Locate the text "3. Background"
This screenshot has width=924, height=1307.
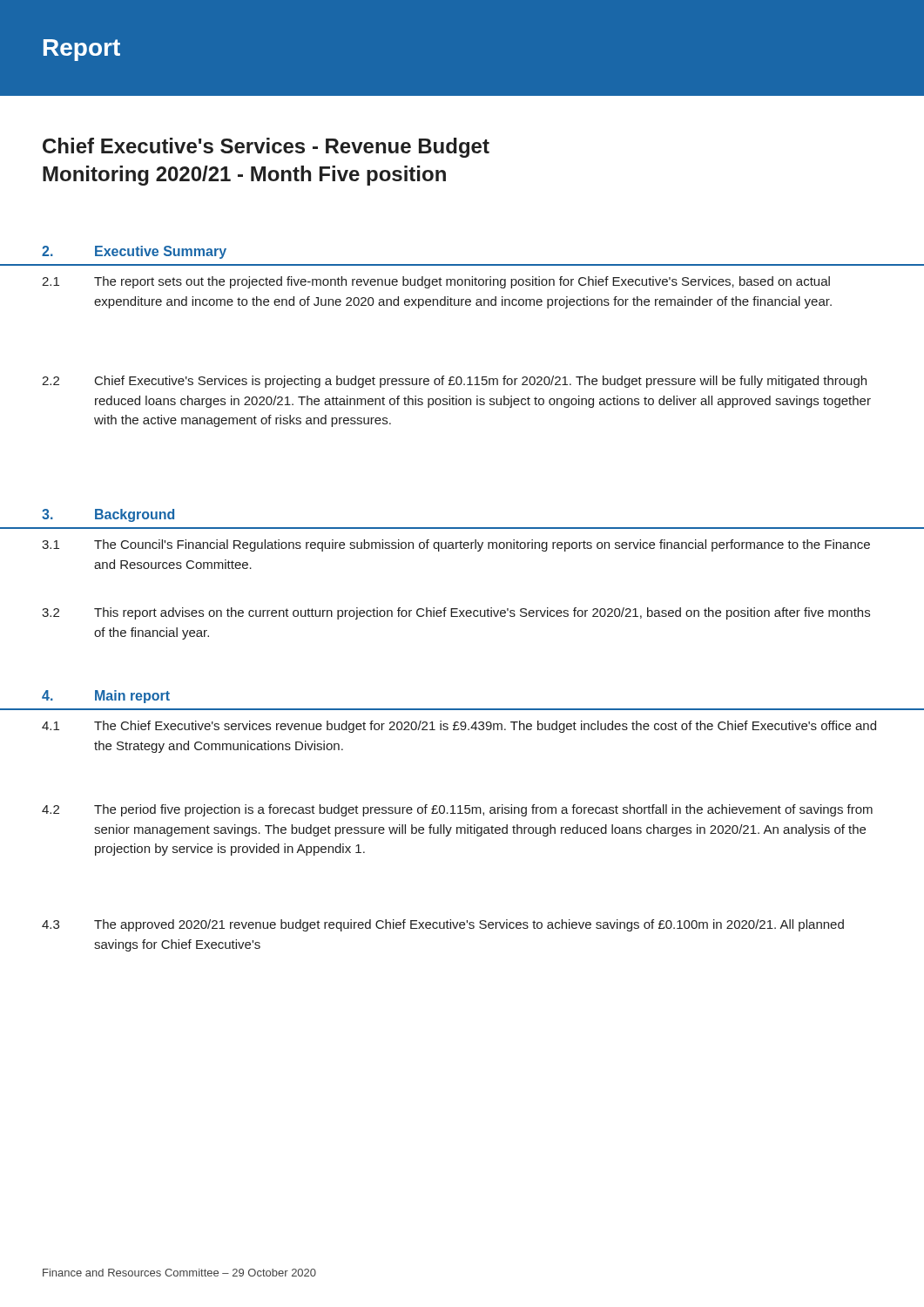click(x=88, y=515)
